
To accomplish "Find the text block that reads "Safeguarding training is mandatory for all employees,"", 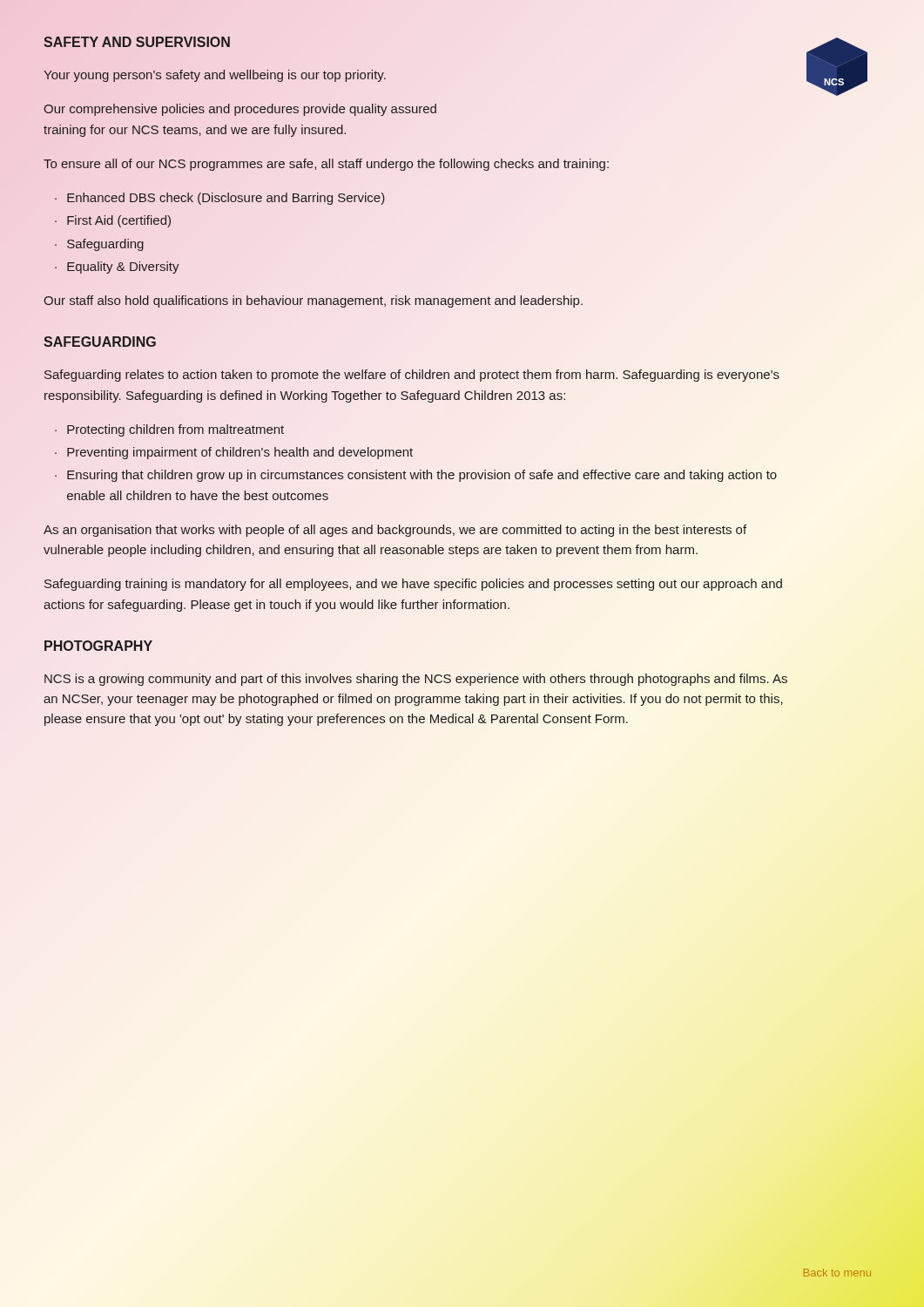I will tap(413, 594).
